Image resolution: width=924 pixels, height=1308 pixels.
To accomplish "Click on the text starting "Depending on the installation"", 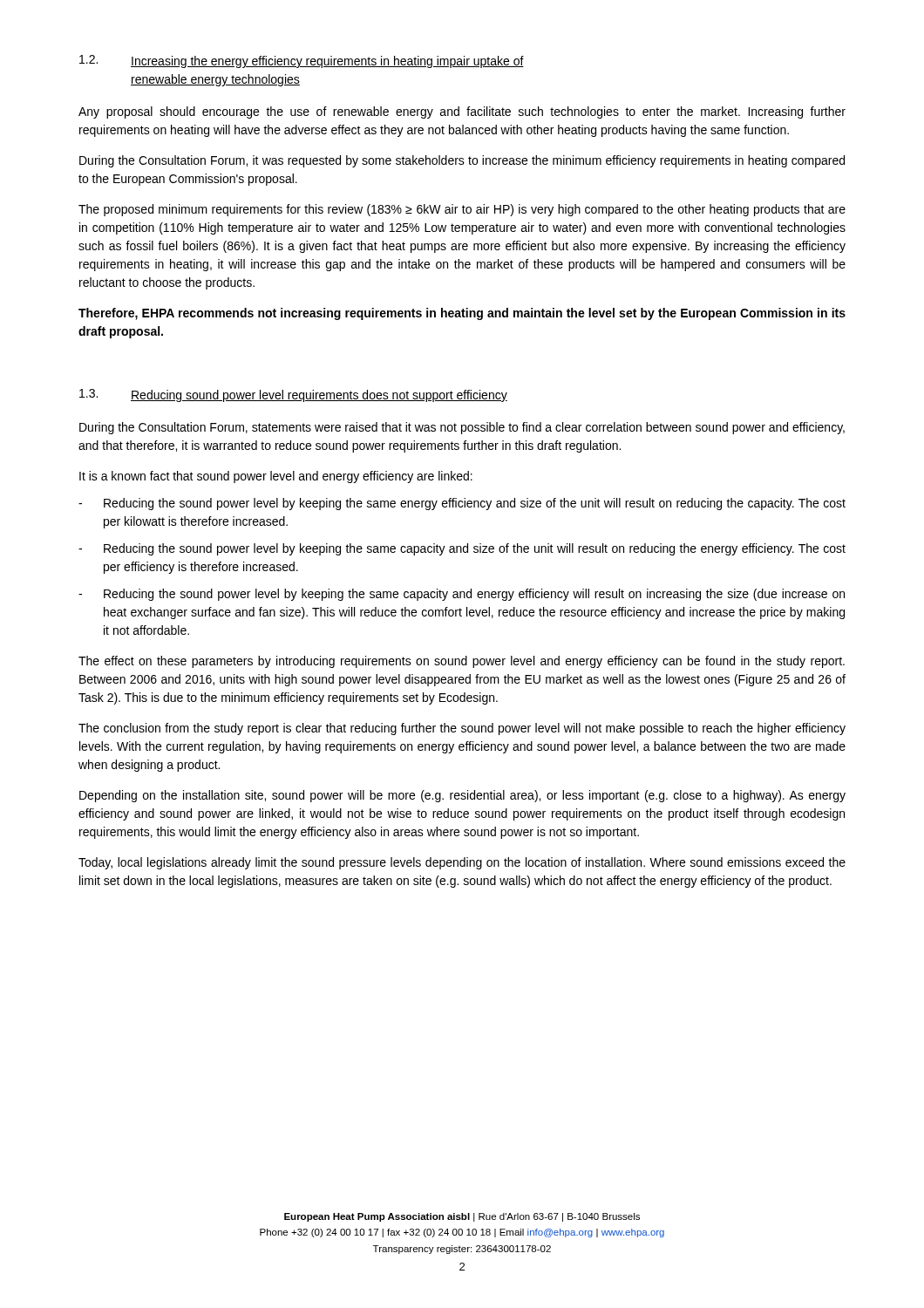I will point(462,814).
